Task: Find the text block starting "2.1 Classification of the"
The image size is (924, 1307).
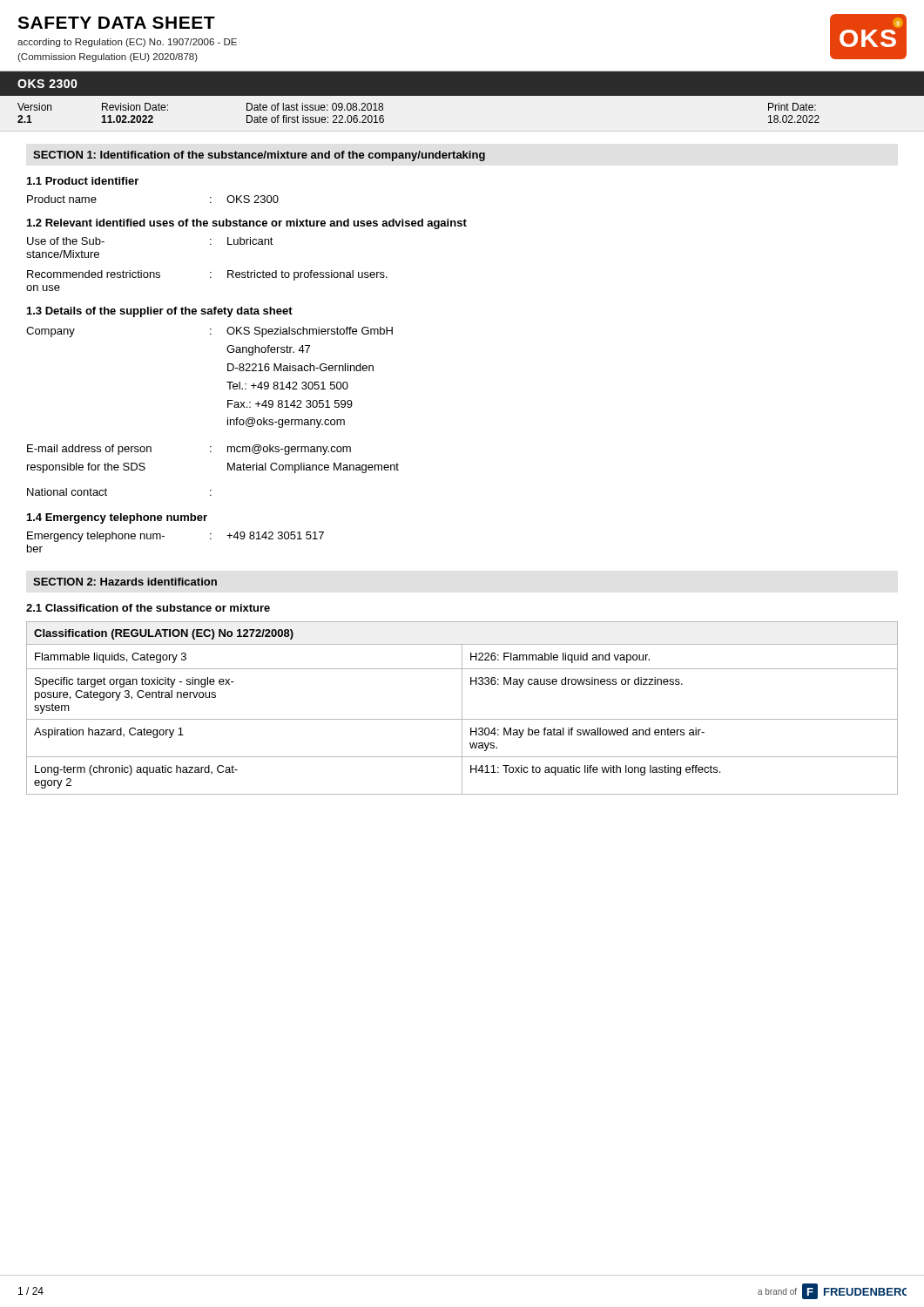Action: 148,607
